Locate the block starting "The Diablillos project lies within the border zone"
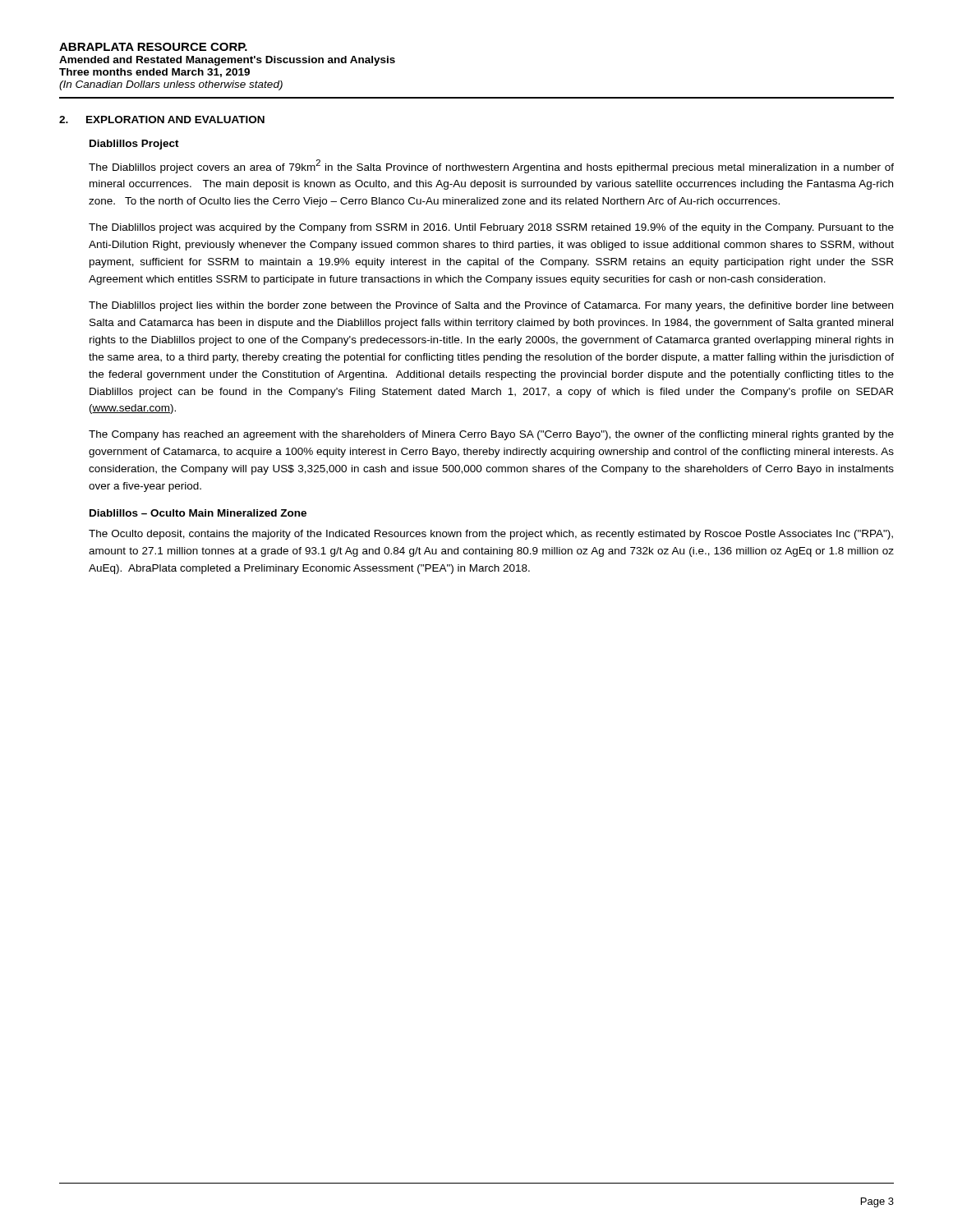 [491, 357]
